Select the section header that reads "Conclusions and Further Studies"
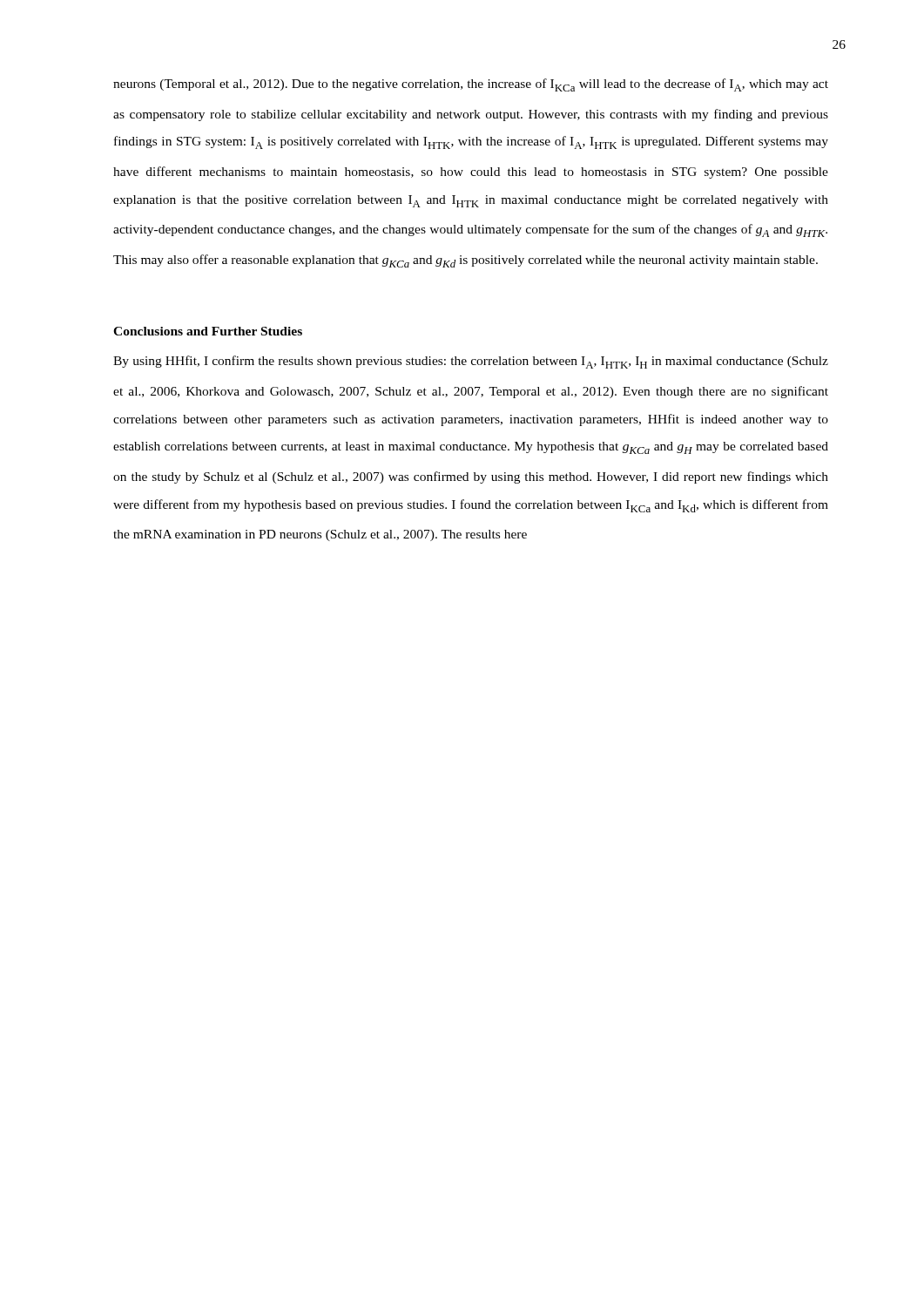This screenshot has height=1307, width=924. [x=208, y=331]
